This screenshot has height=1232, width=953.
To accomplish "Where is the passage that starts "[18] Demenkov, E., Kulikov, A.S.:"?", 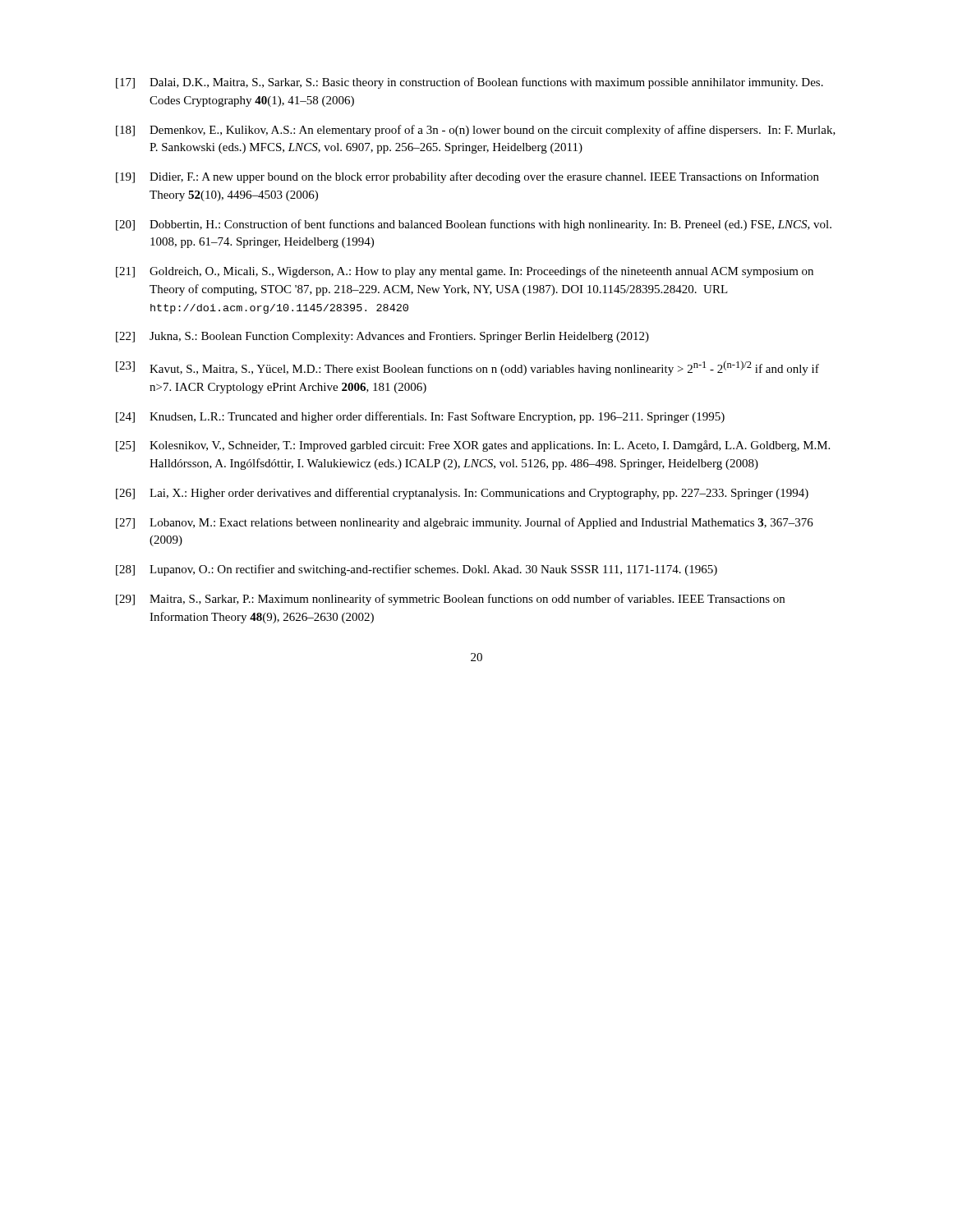I will [476, 139].
